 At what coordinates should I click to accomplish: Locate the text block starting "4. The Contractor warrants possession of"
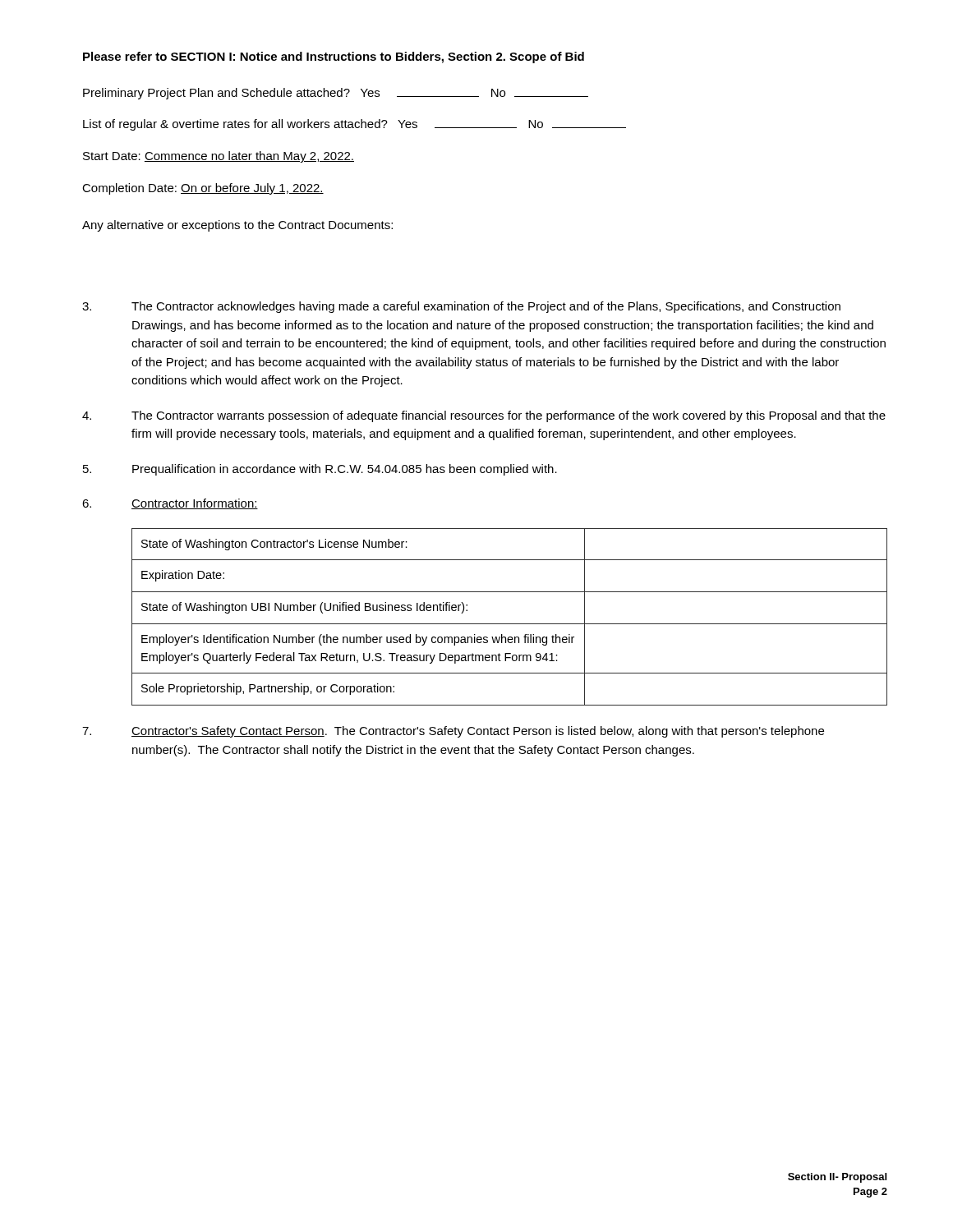pyautogui.click(x=485, y=425)
